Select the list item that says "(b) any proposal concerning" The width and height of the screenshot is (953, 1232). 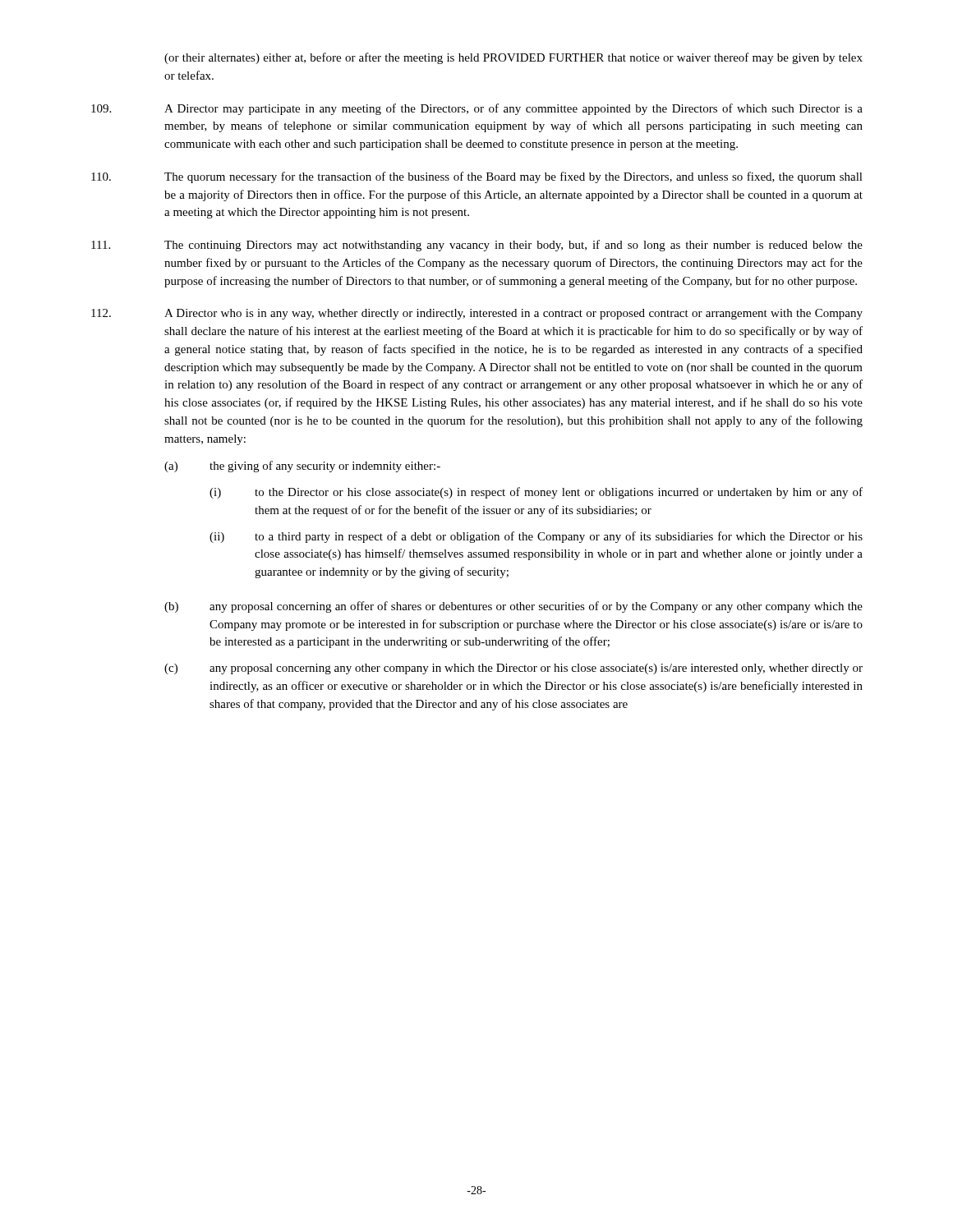(513, 625)
